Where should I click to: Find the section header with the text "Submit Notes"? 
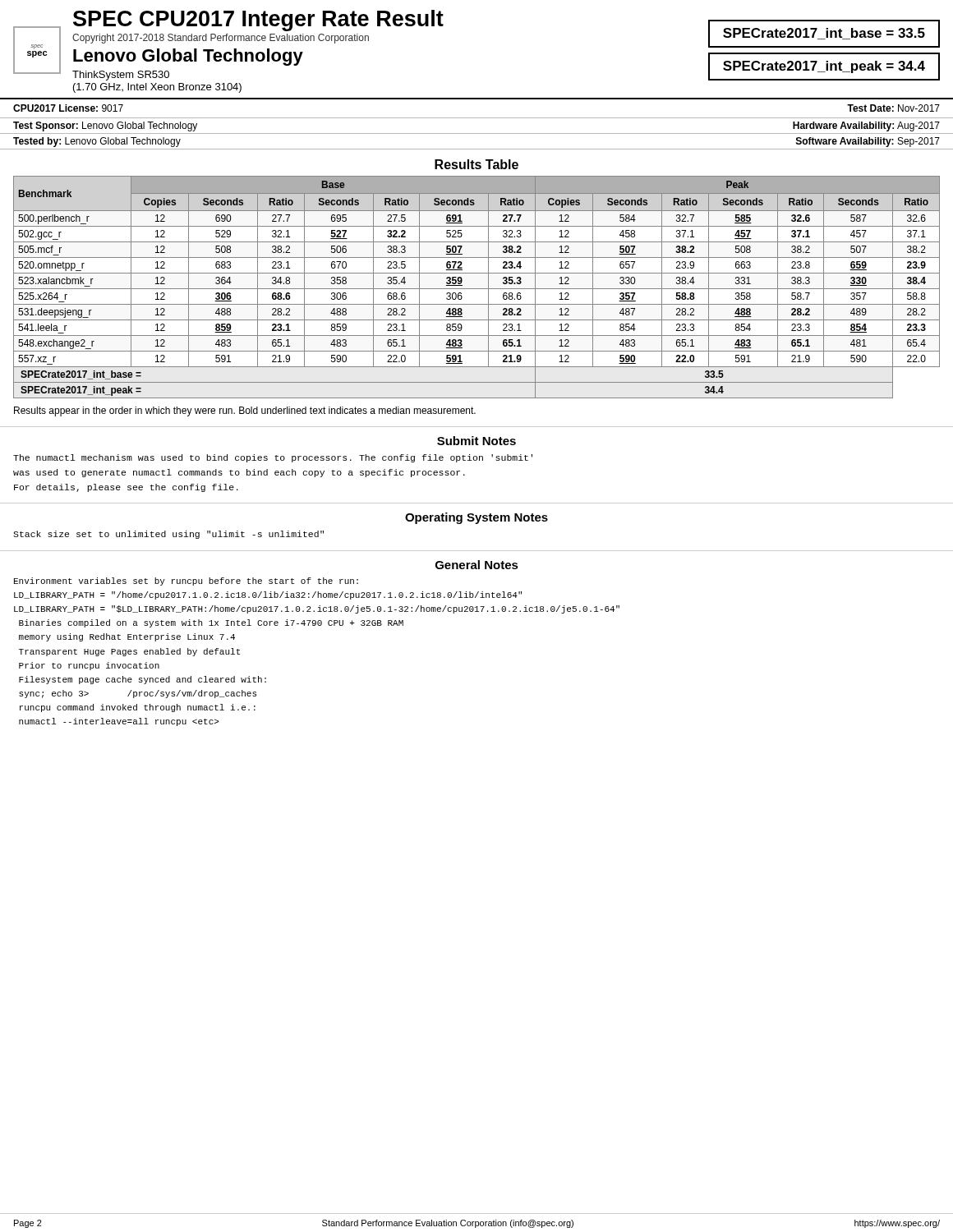[476, 441]
